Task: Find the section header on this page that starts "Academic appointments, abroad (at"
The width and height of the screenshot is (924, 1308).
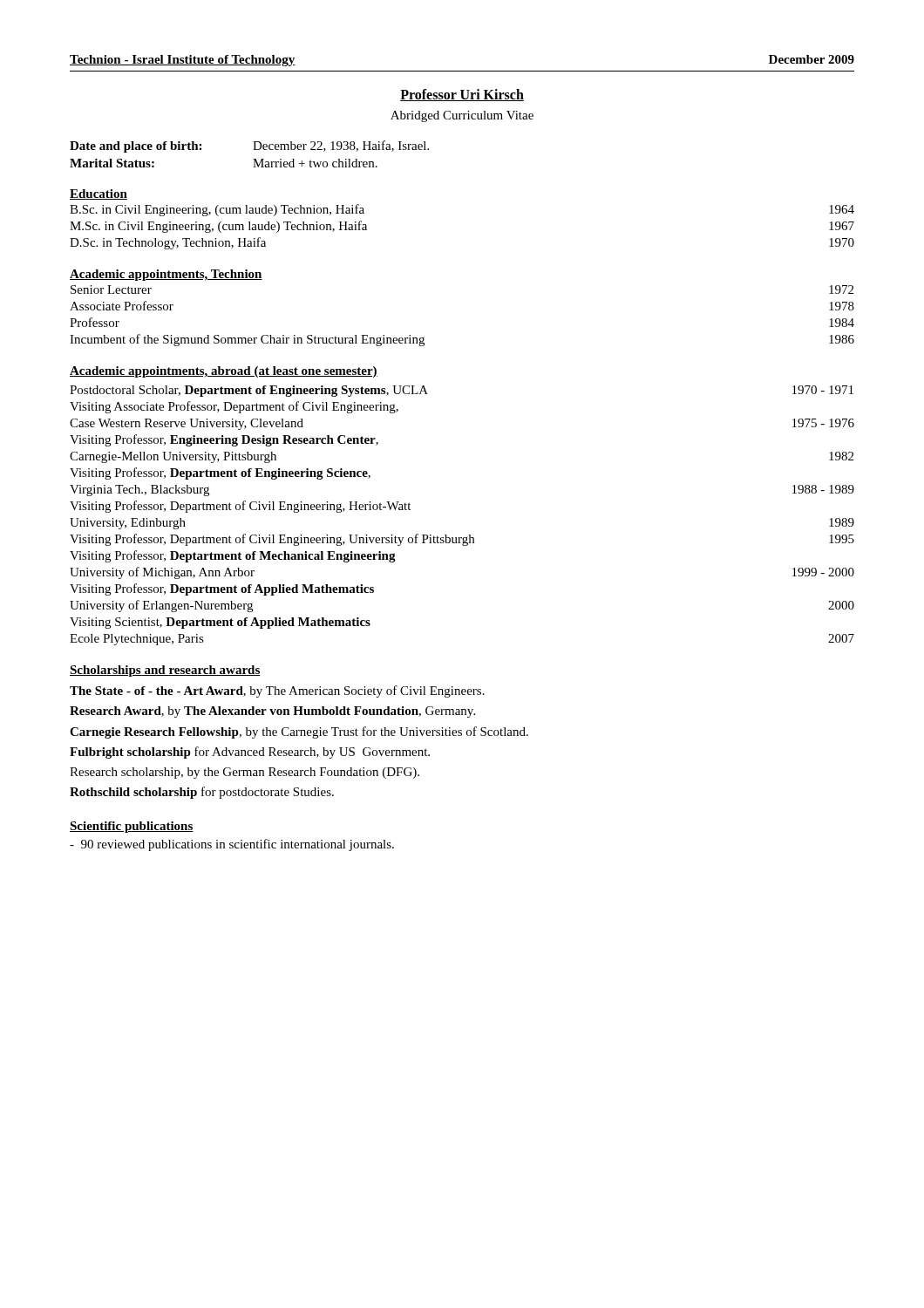Action: [x=223, y=371]
